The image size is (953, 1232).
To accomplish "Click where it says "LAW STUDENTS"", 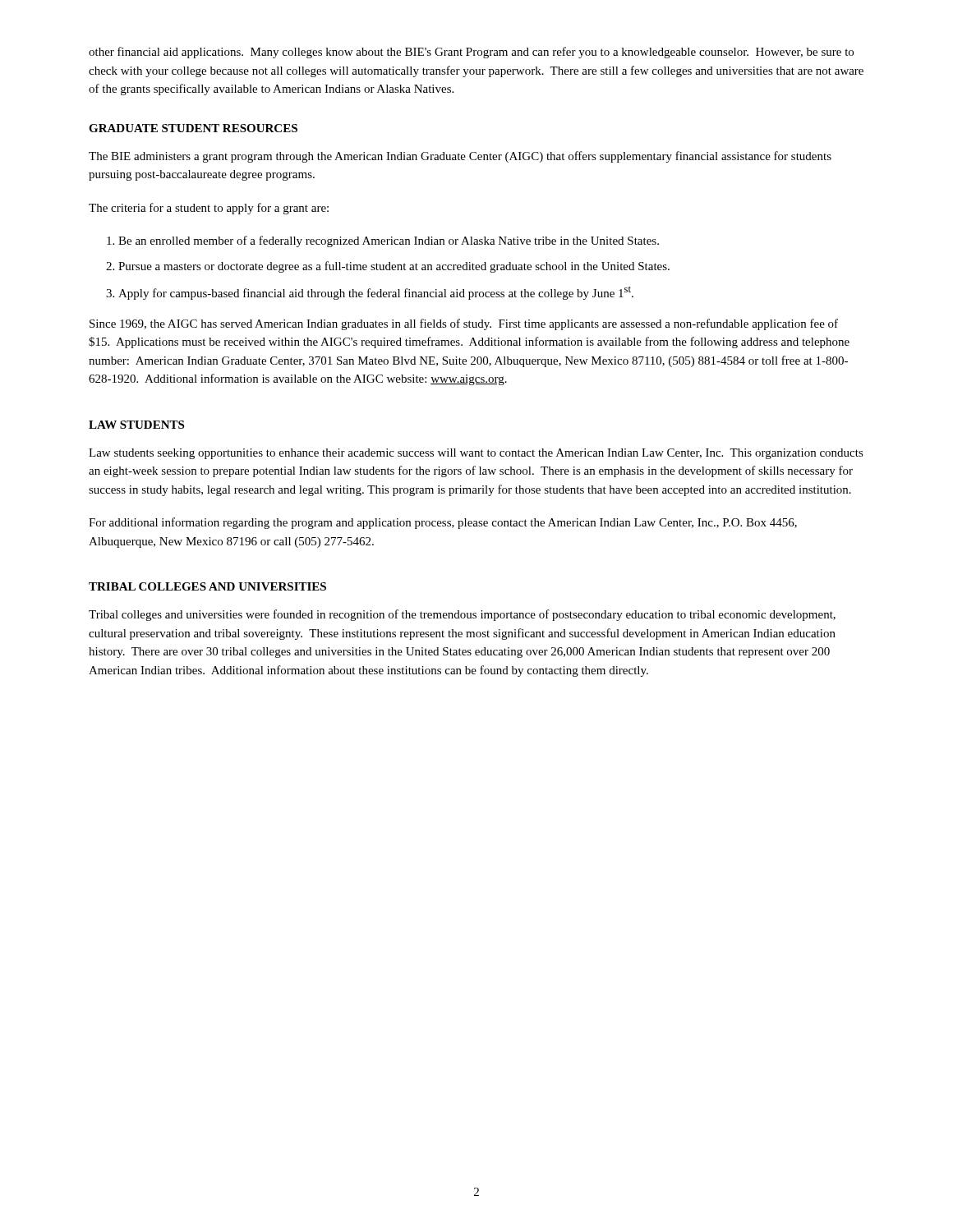I will pyautogui.click(x=137, y=424).
